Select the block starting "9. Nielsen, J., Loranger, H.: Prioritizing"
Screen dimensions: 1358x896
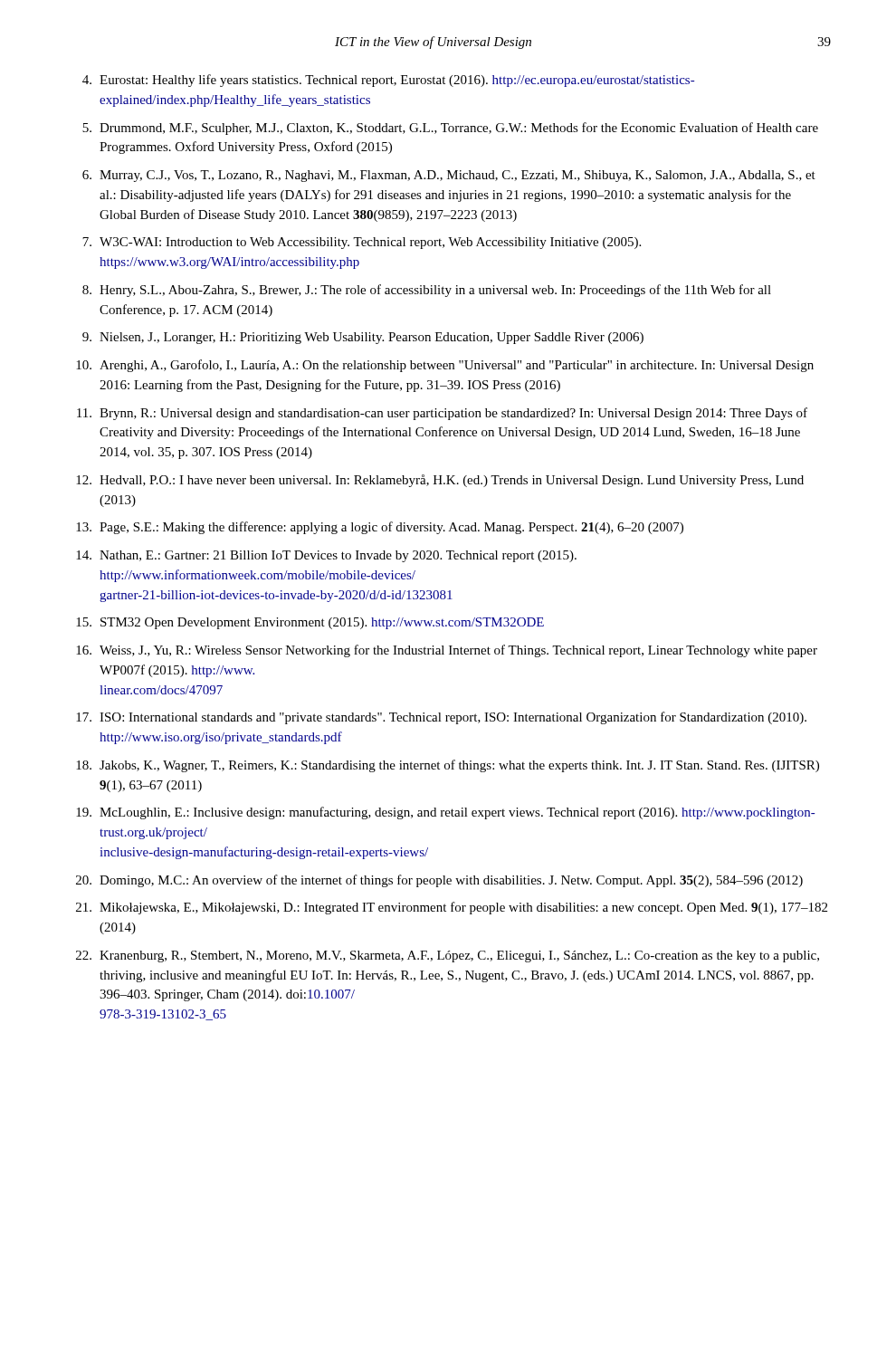point(448,338)
